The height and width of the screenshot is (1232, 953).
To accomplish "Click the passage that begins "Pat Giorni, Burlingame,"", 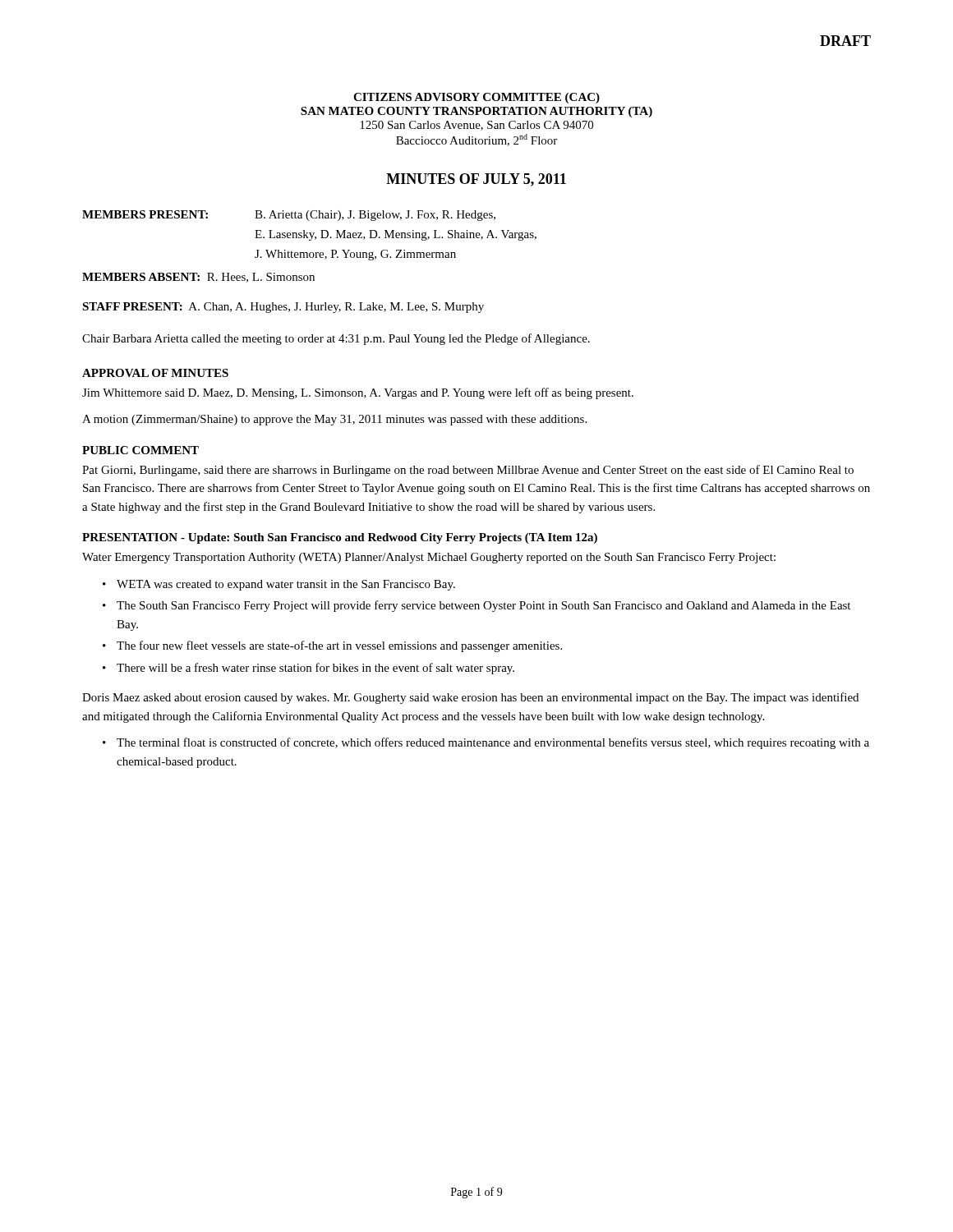I will point(476,488).
